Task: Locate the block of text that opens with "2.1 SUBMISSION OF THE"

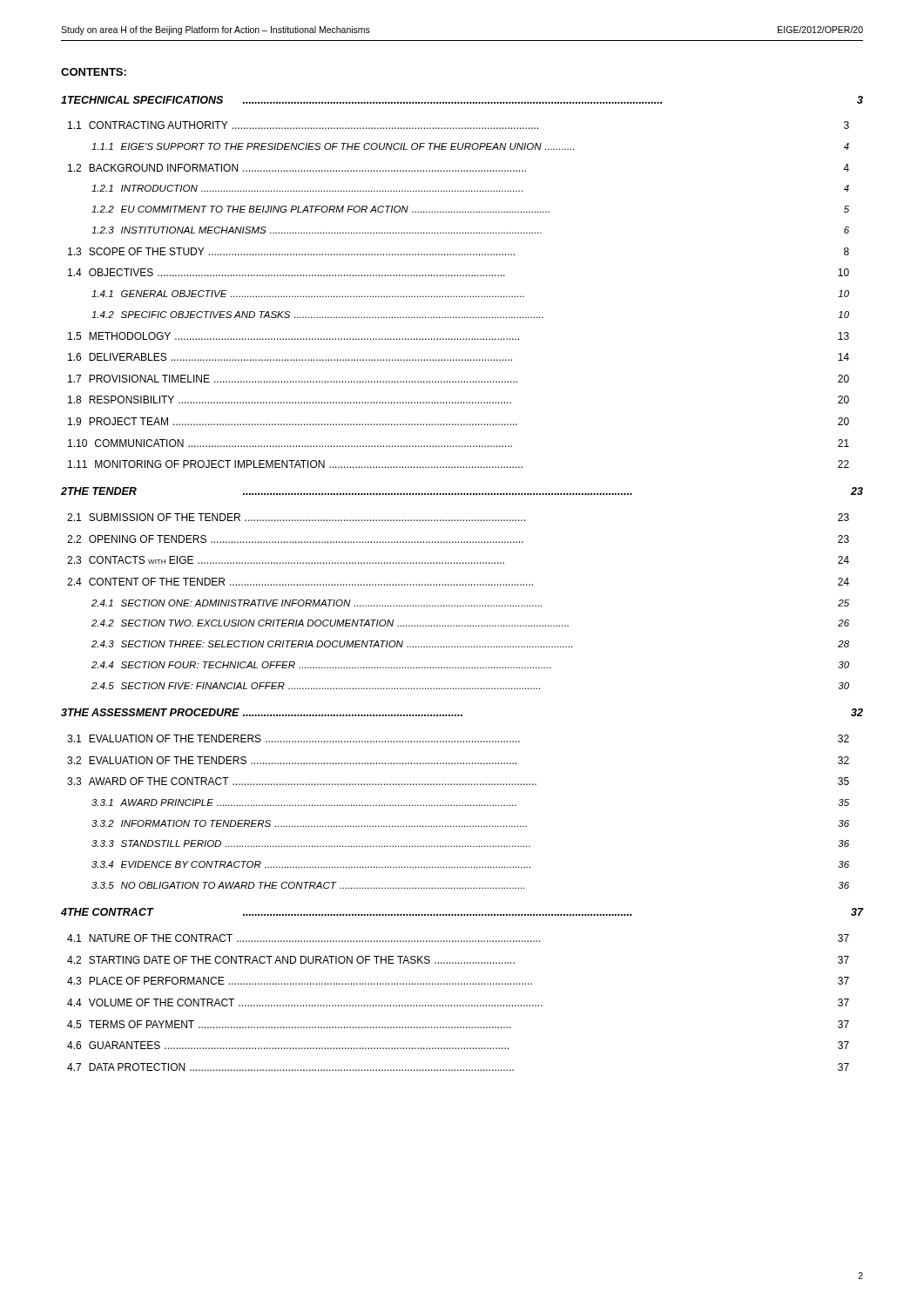Action: (x=462, y=518)
